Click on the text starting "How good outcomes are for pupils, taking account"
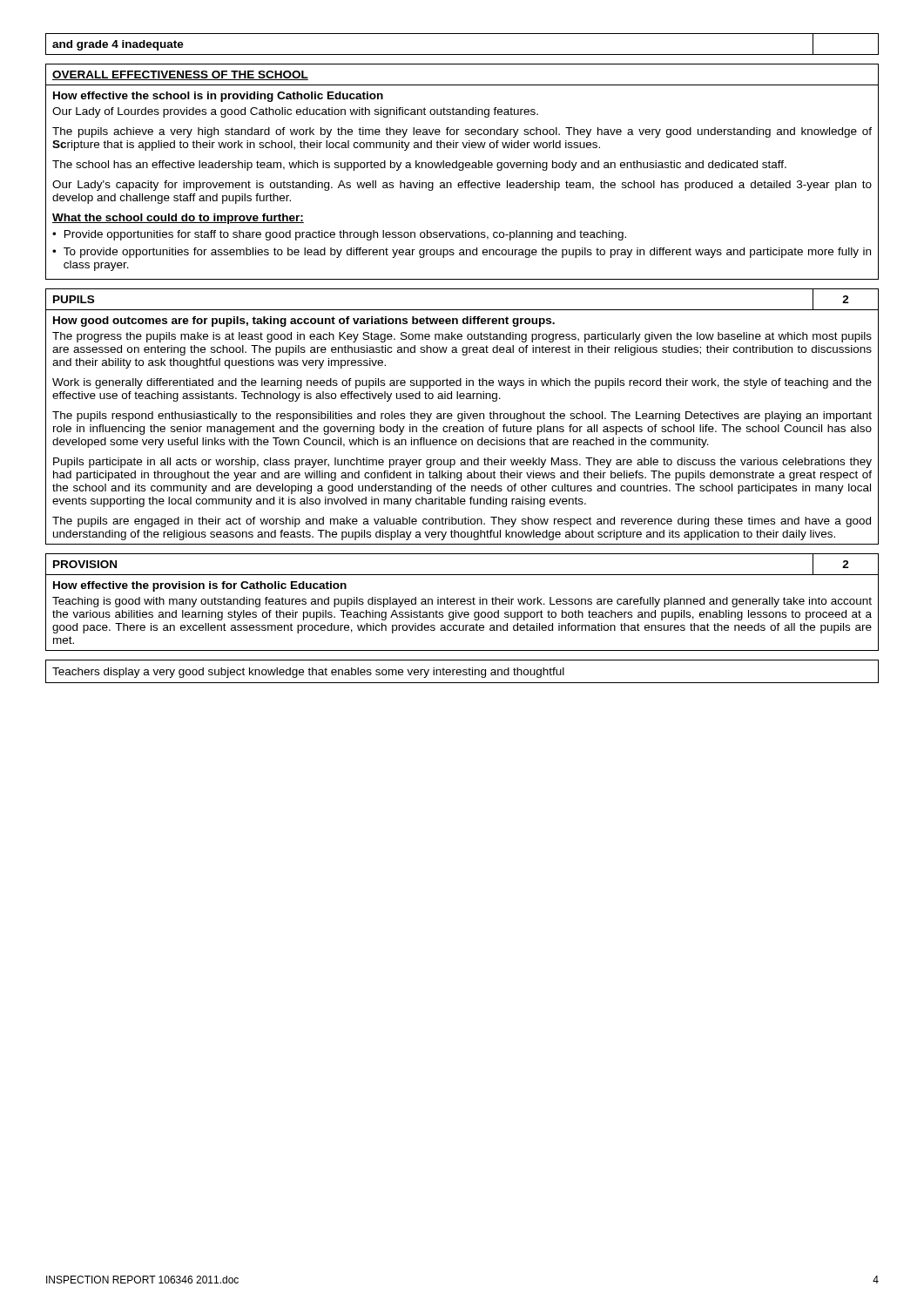Screen dimensions: 1307x924 coord(304,320)
